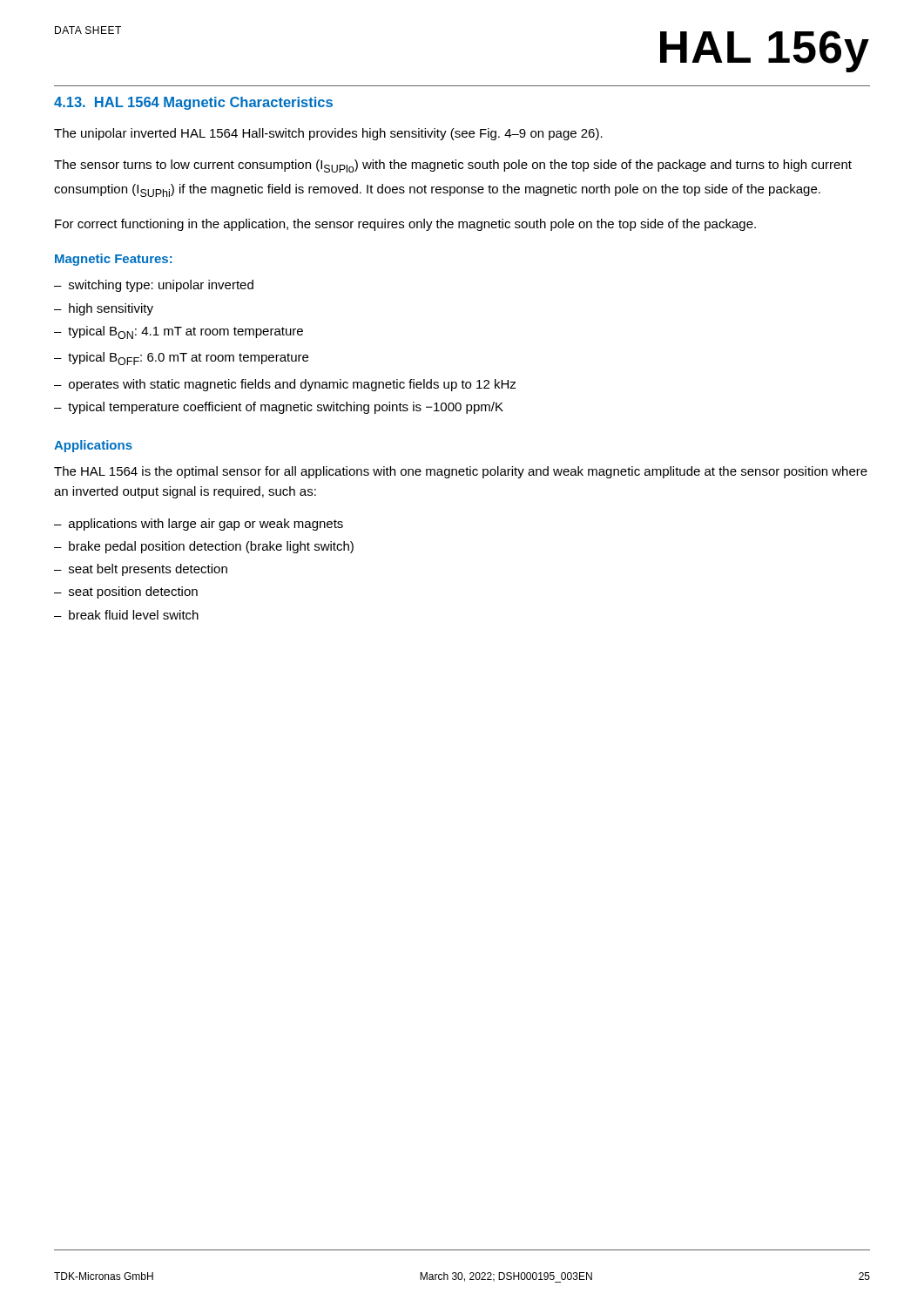The height and width of the screenshot is (1307, 924).
Task: Locate the list item containing "–typical BOFF: 6.0 mT at room temperature"
Action: click(x=182, y=359)
